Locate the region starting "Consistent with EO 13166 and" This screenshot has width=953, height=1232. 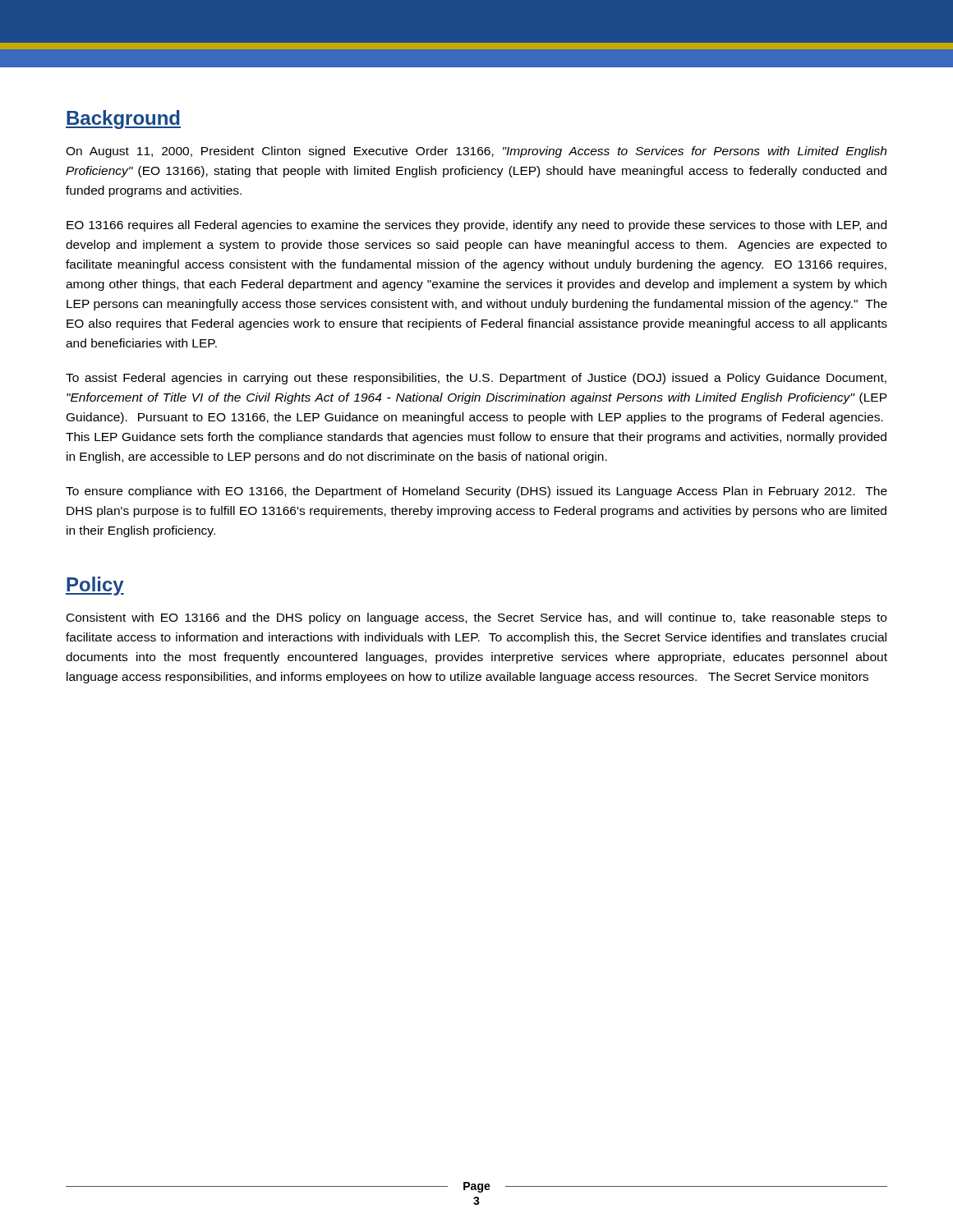(476, 647)
